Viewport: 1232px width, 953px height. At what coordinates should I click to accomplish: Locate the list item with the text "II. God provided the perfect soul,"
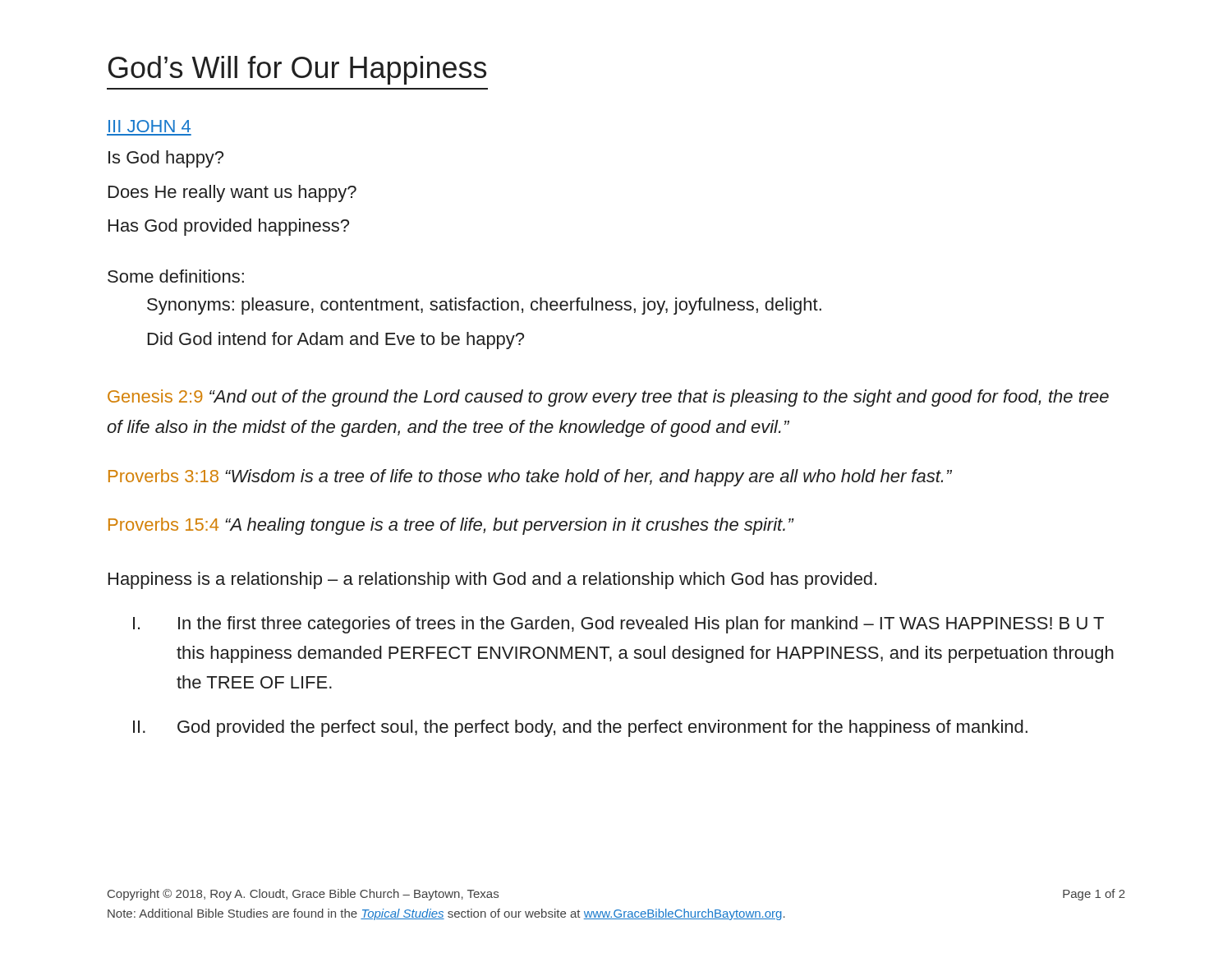[580, 728]
